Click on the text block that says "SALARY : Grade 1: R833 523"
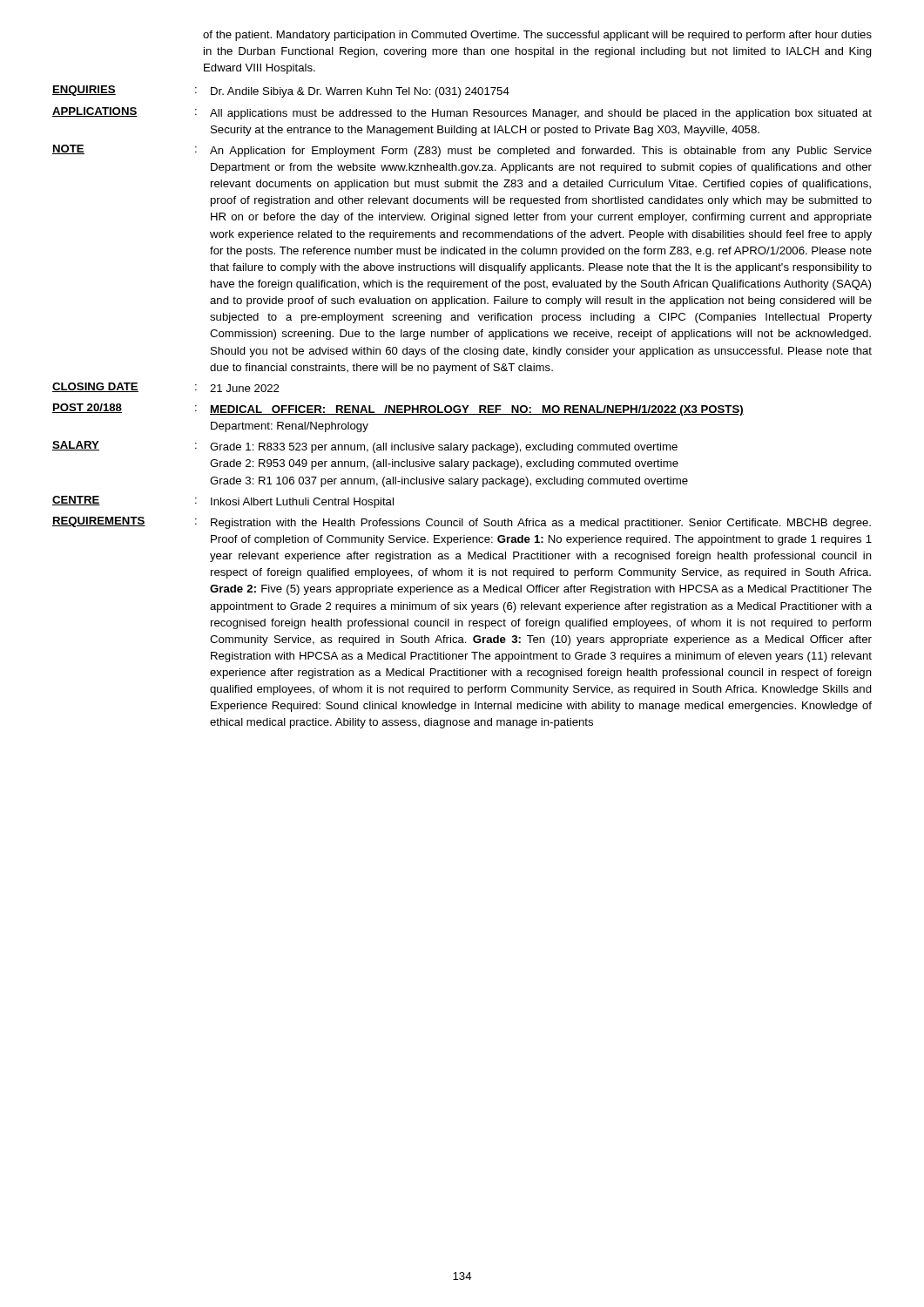924x1307 pixels. pyautogui.click(x=462, y=464)
